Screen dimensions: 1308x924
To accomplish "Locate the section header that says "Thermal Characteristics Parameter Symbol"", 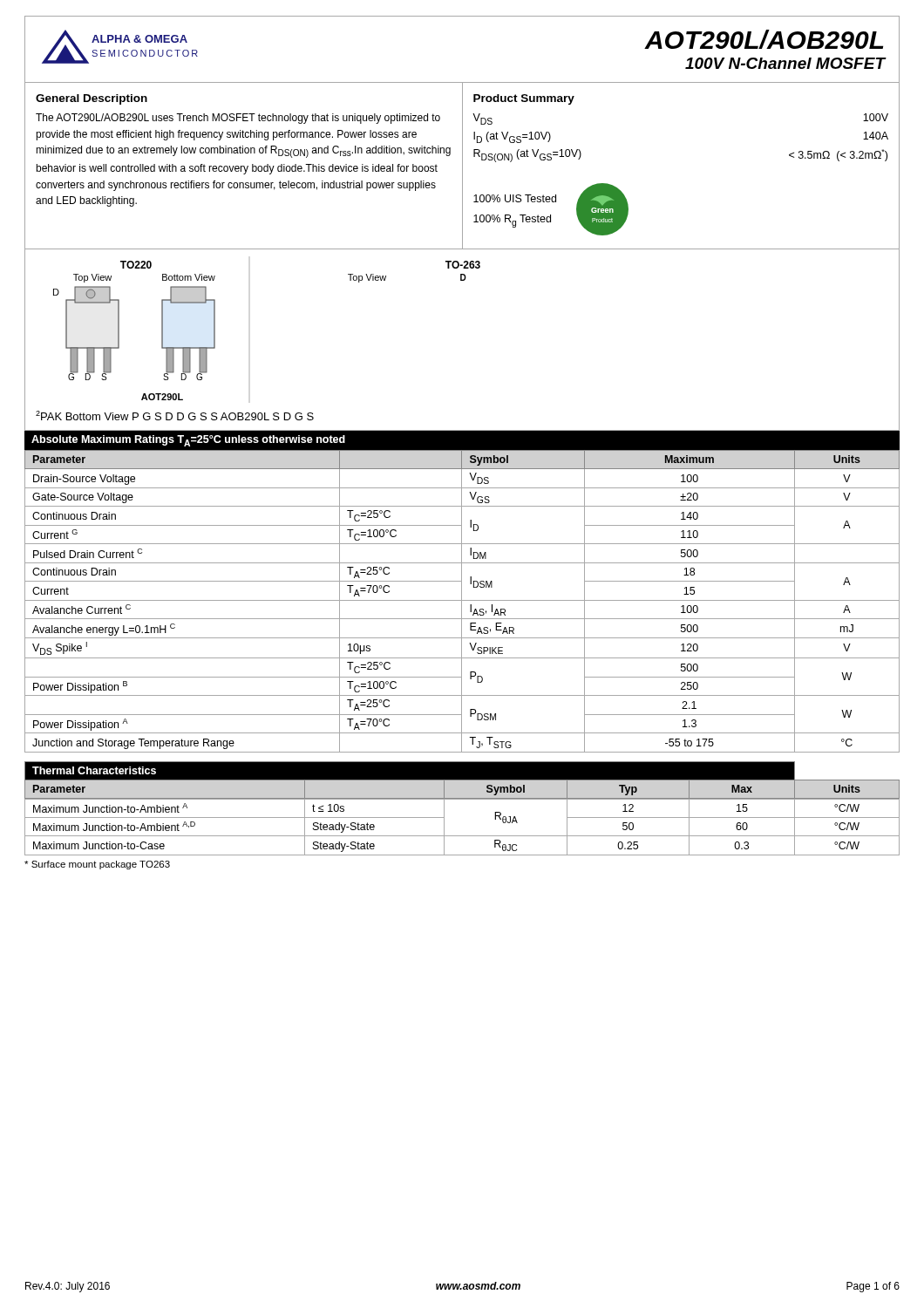I will pyautogui.click(x=462, y=780).
